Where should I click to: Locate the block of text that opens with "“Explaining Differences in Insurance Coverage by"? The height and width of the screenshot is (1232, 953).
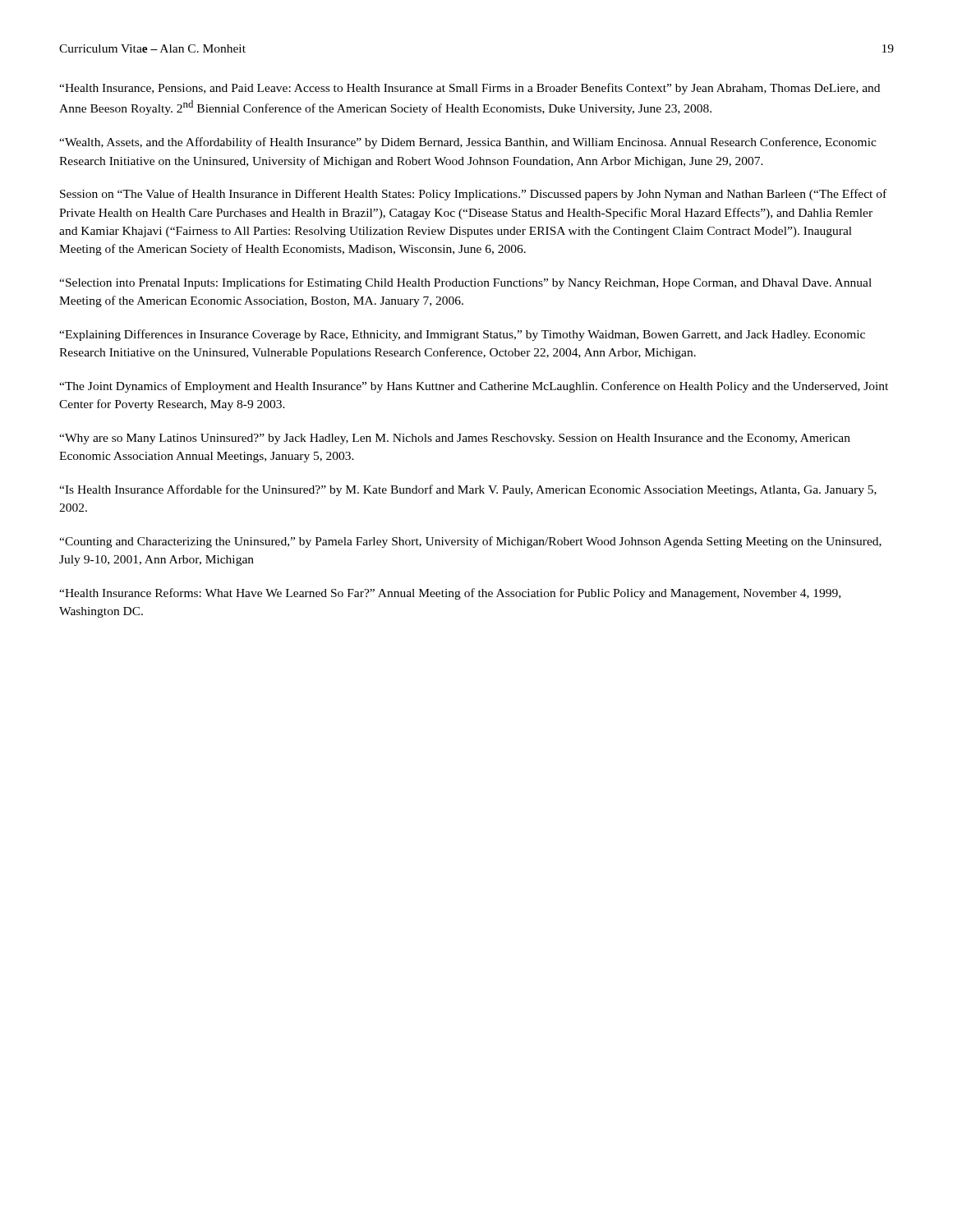point(462,343)
